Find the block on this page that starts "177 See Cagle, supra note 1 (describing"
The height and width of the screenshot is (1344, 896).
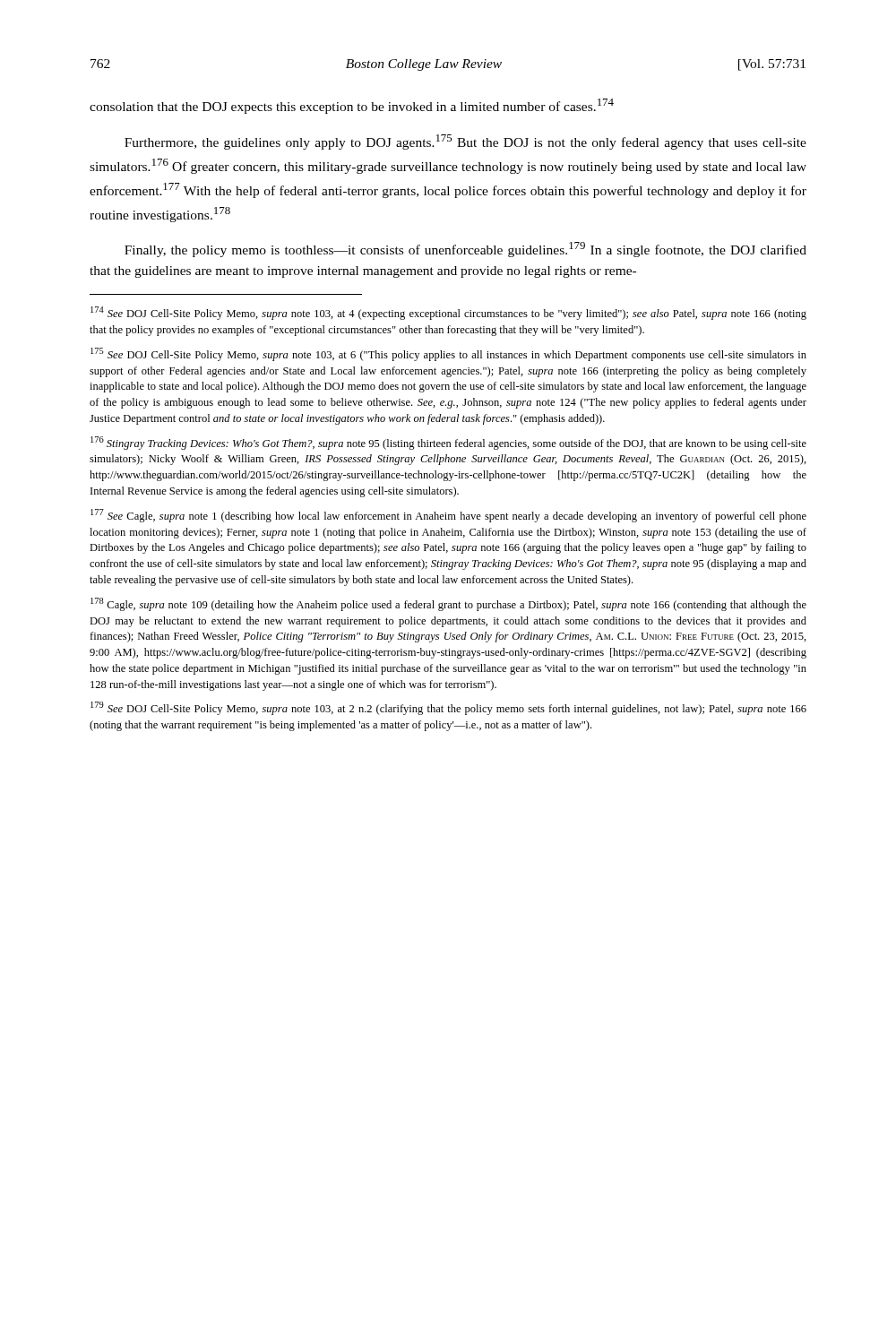click(x=448, y=546)
